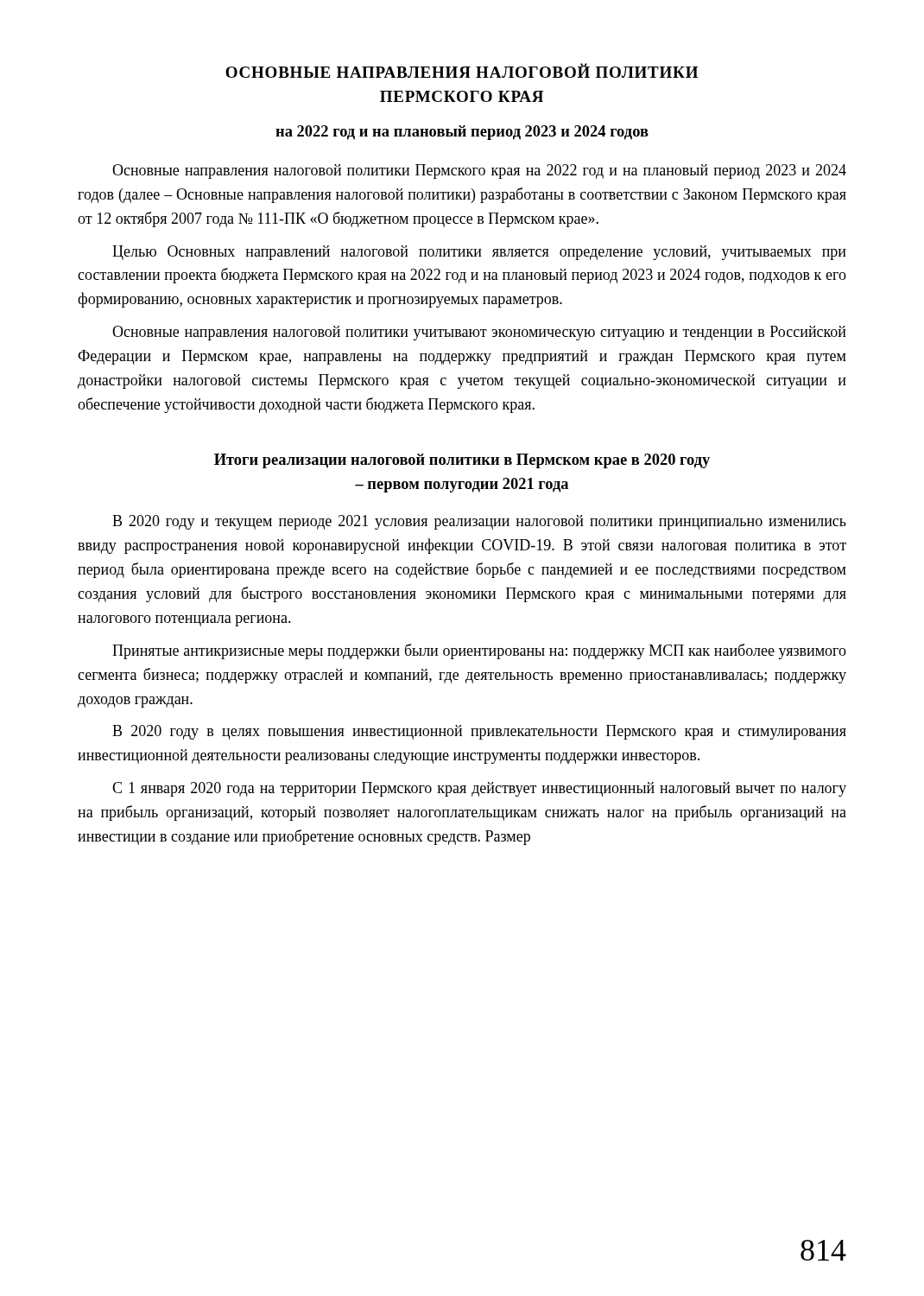
Task: Find the text block starting "С 1 января"
Action: [462, 812]
